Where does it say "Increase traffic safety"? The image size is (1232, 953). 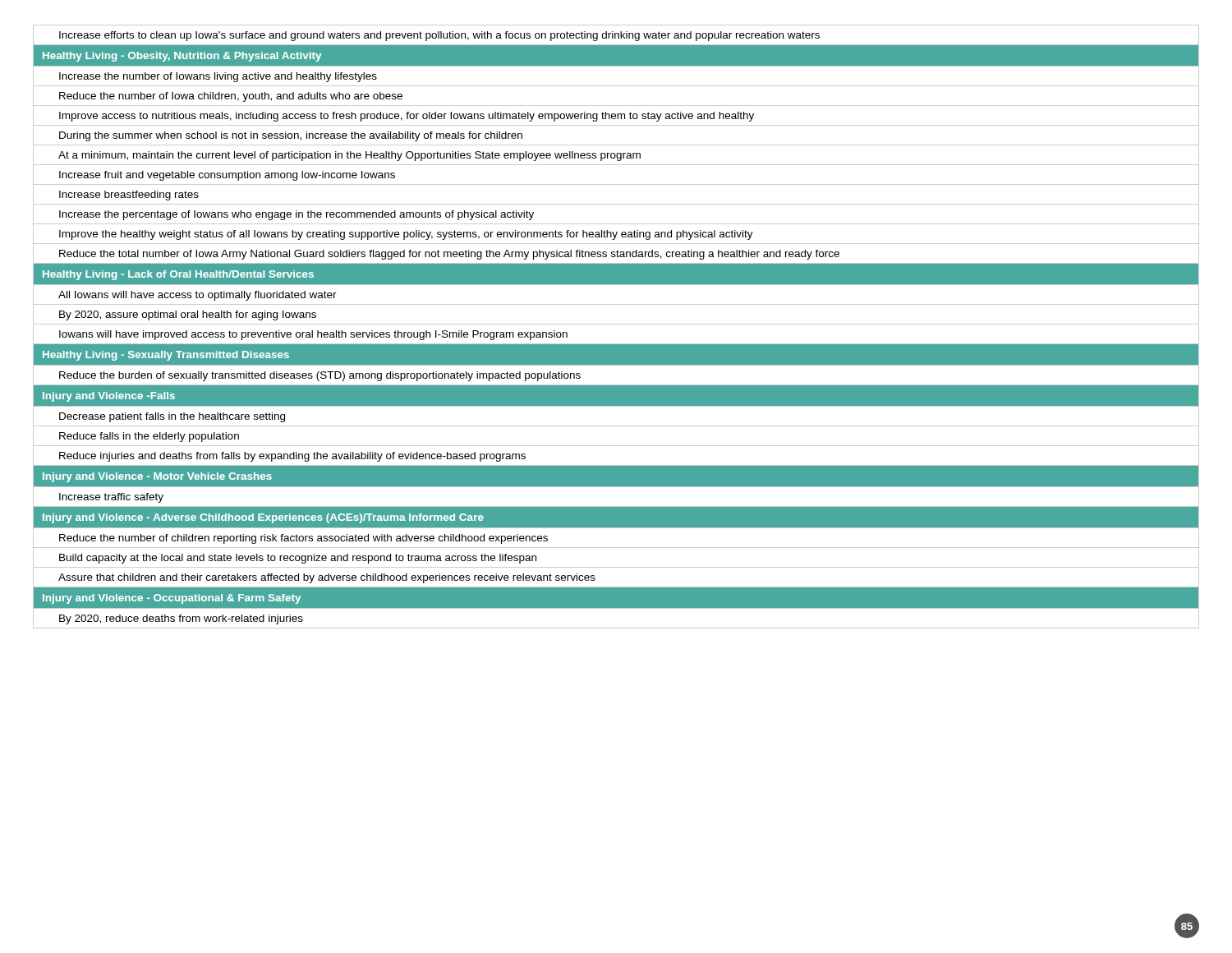point(616,497)
